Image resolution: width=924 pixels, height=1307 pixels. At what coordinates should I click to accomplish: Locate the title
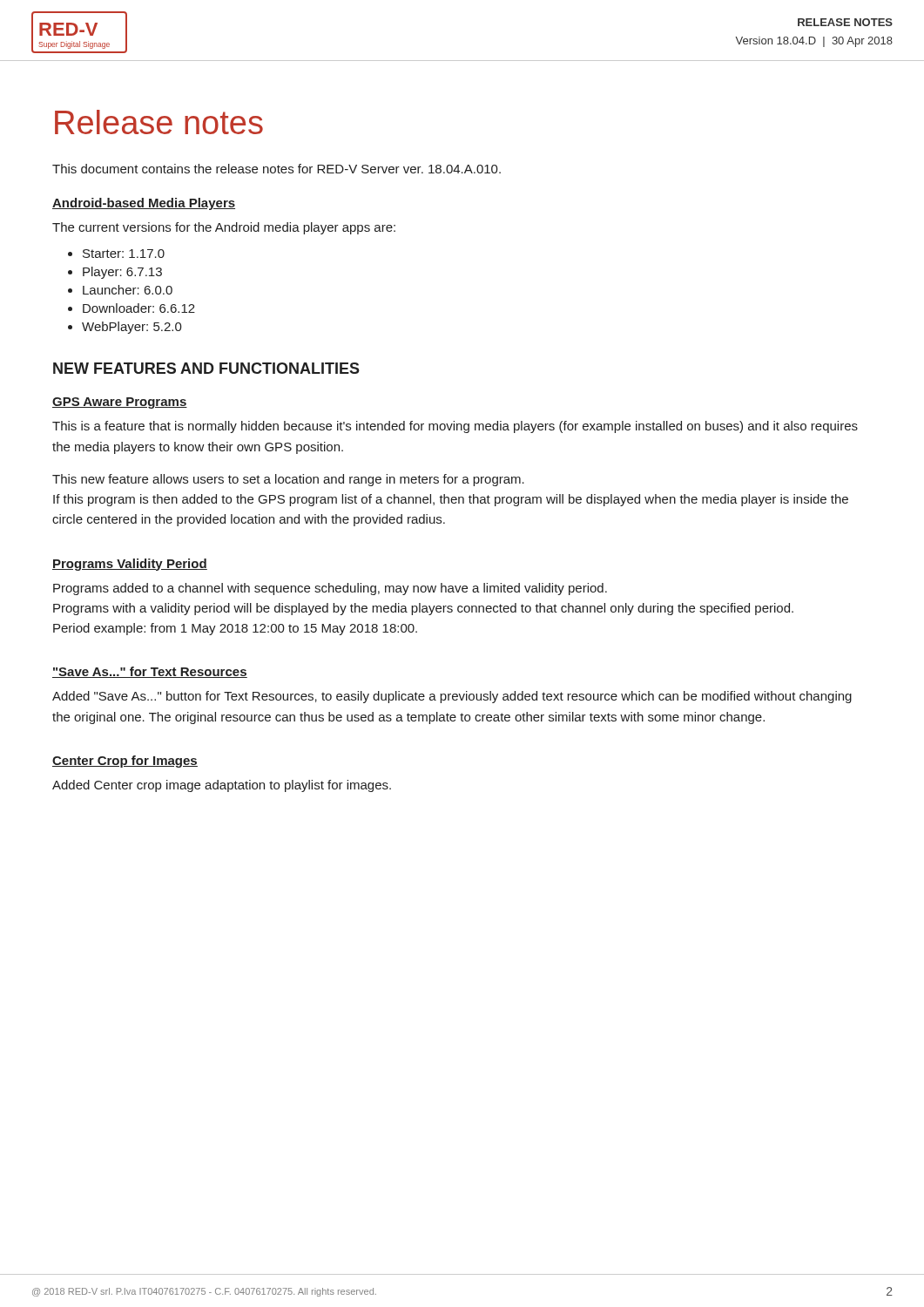tap(462, 123)
